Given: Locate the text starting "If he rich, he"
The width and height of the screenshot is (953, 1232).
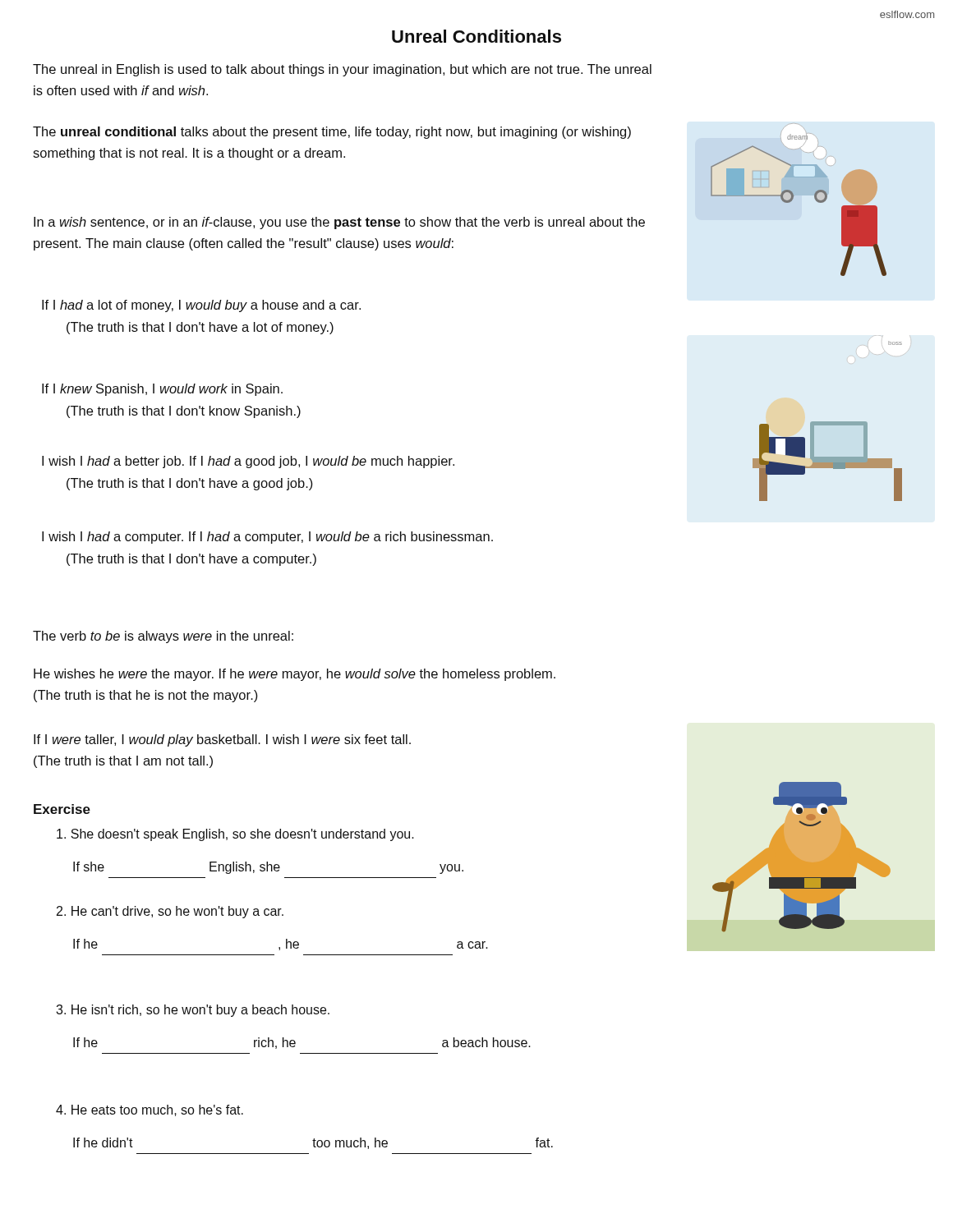Looking at the screenshot, I should click(x=302, y=1045).
